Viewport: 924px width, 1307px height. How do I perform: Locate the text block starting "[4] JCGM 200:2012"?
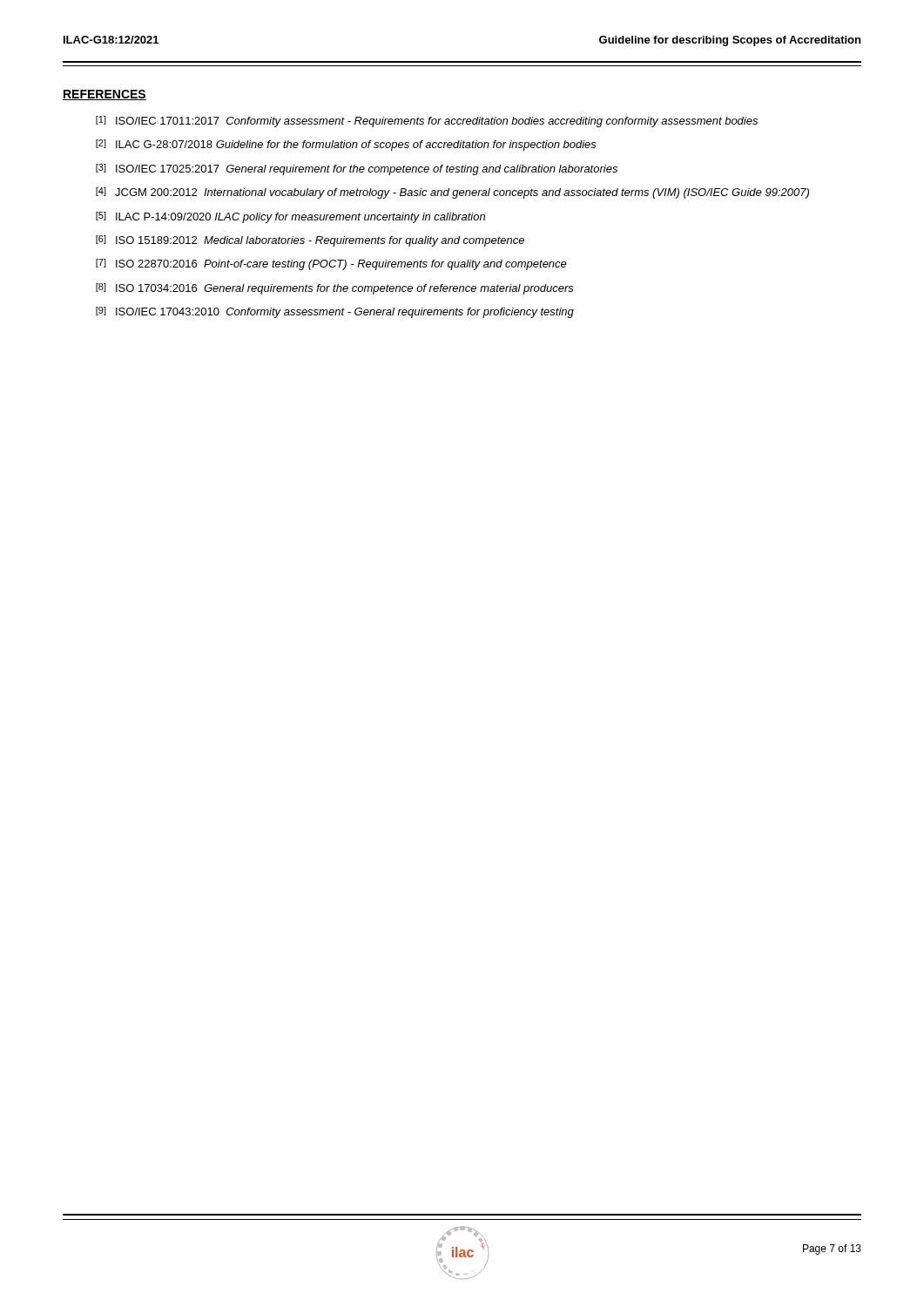462,194
